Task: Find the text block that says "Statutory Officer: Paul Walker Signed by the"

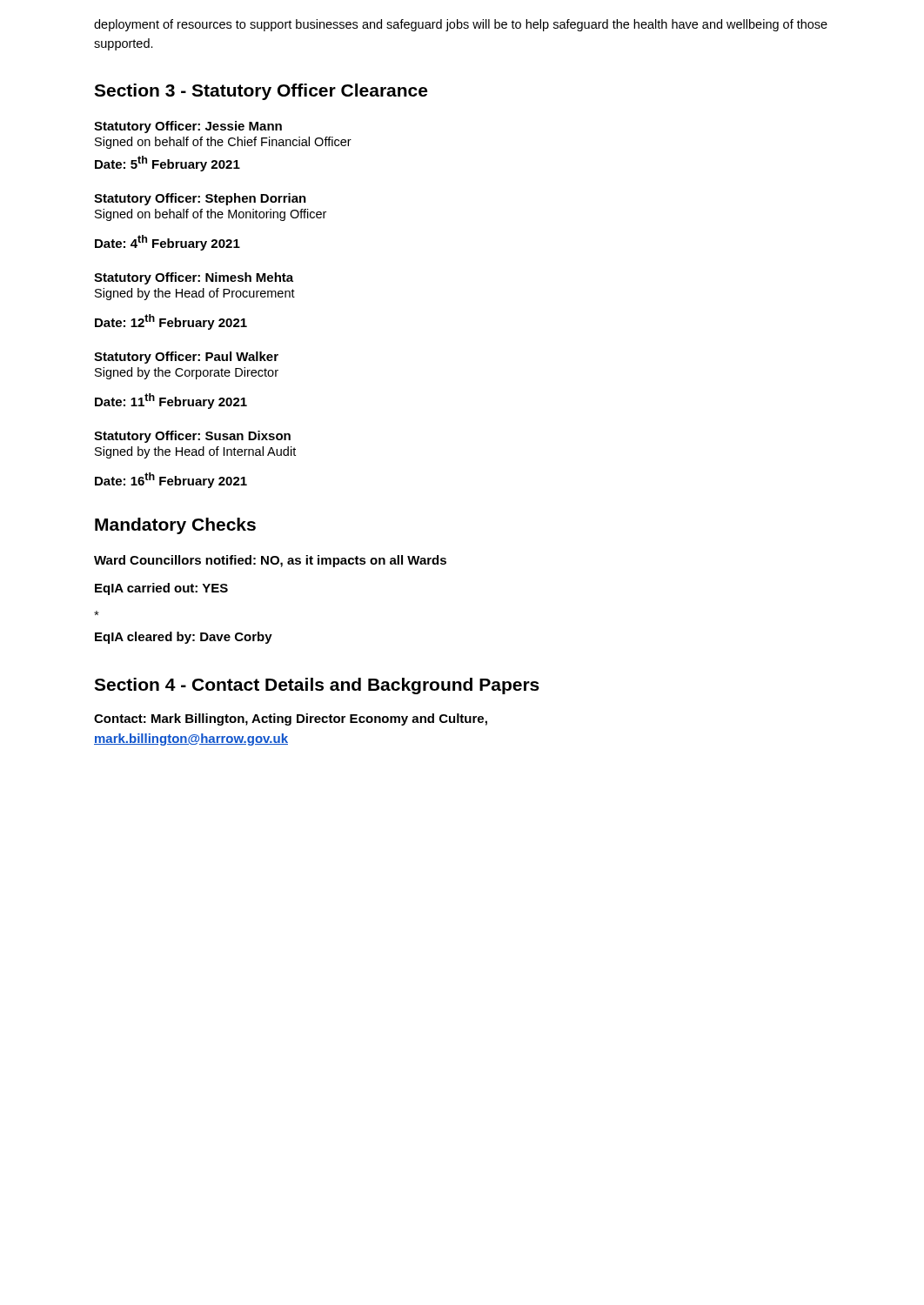Action: tap(186, 358)
